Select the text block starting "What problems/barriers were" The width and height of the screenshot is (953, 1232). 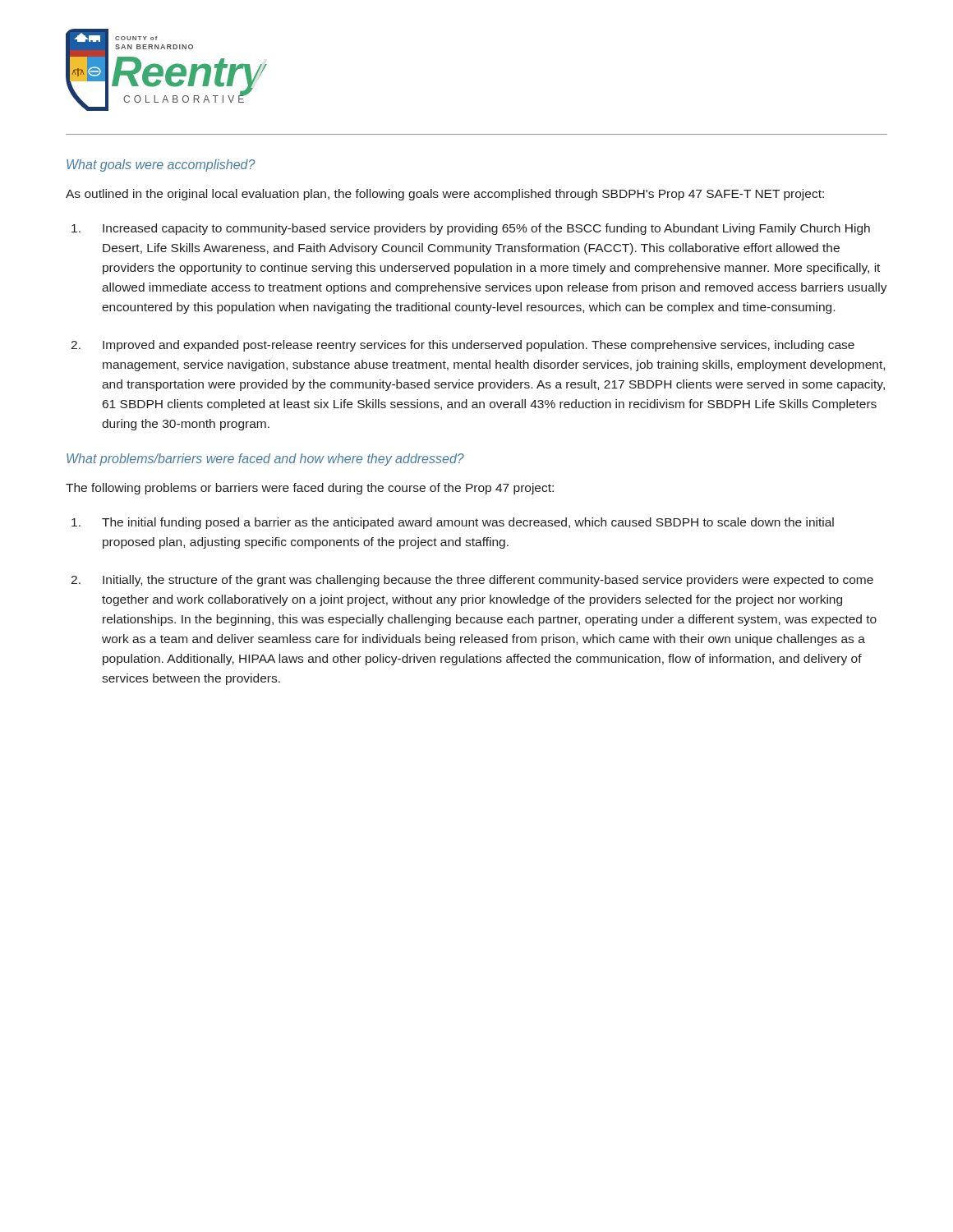pyautogui.click(x=265, y=459)
